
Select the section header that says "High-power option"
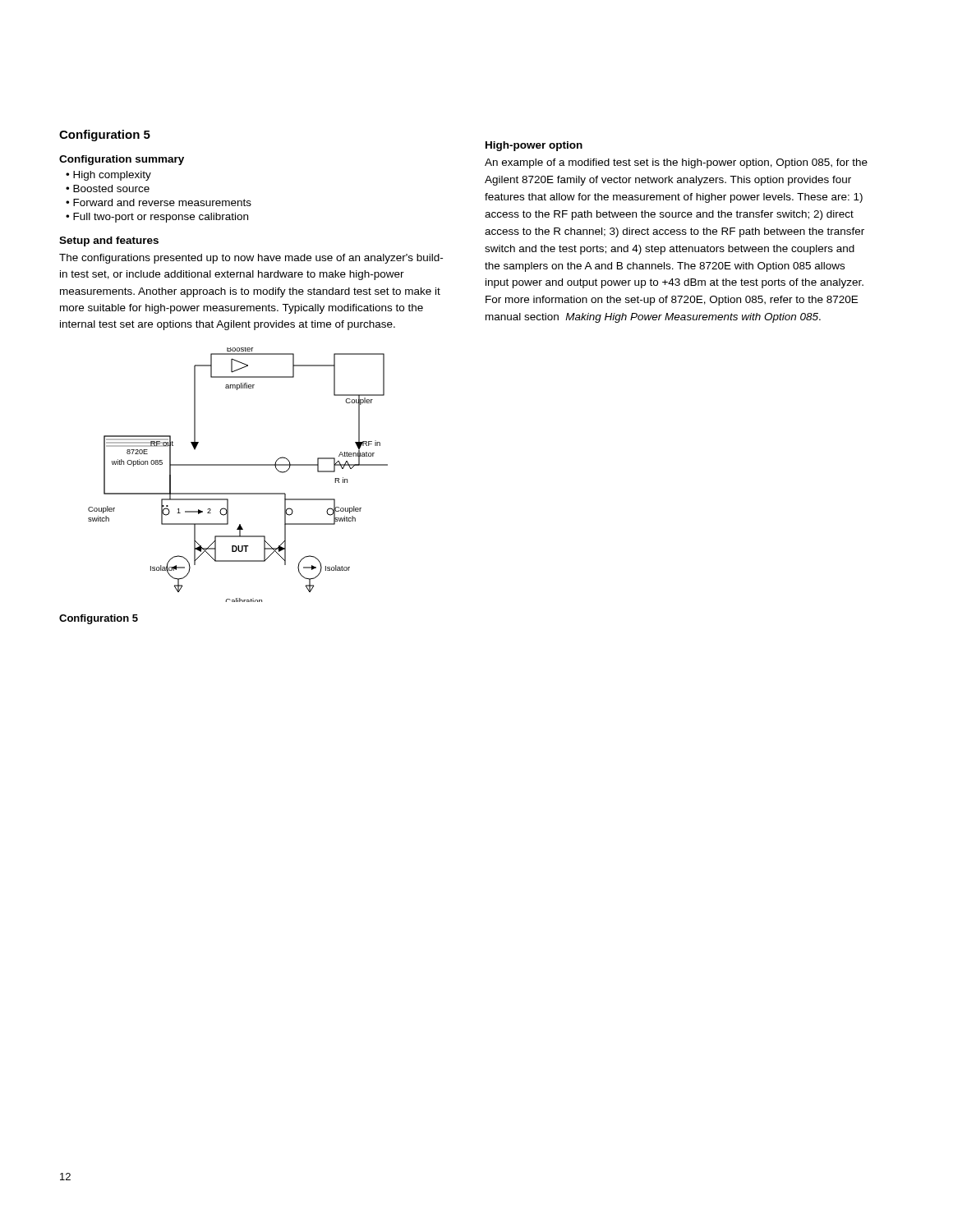(x=534, y=145)
